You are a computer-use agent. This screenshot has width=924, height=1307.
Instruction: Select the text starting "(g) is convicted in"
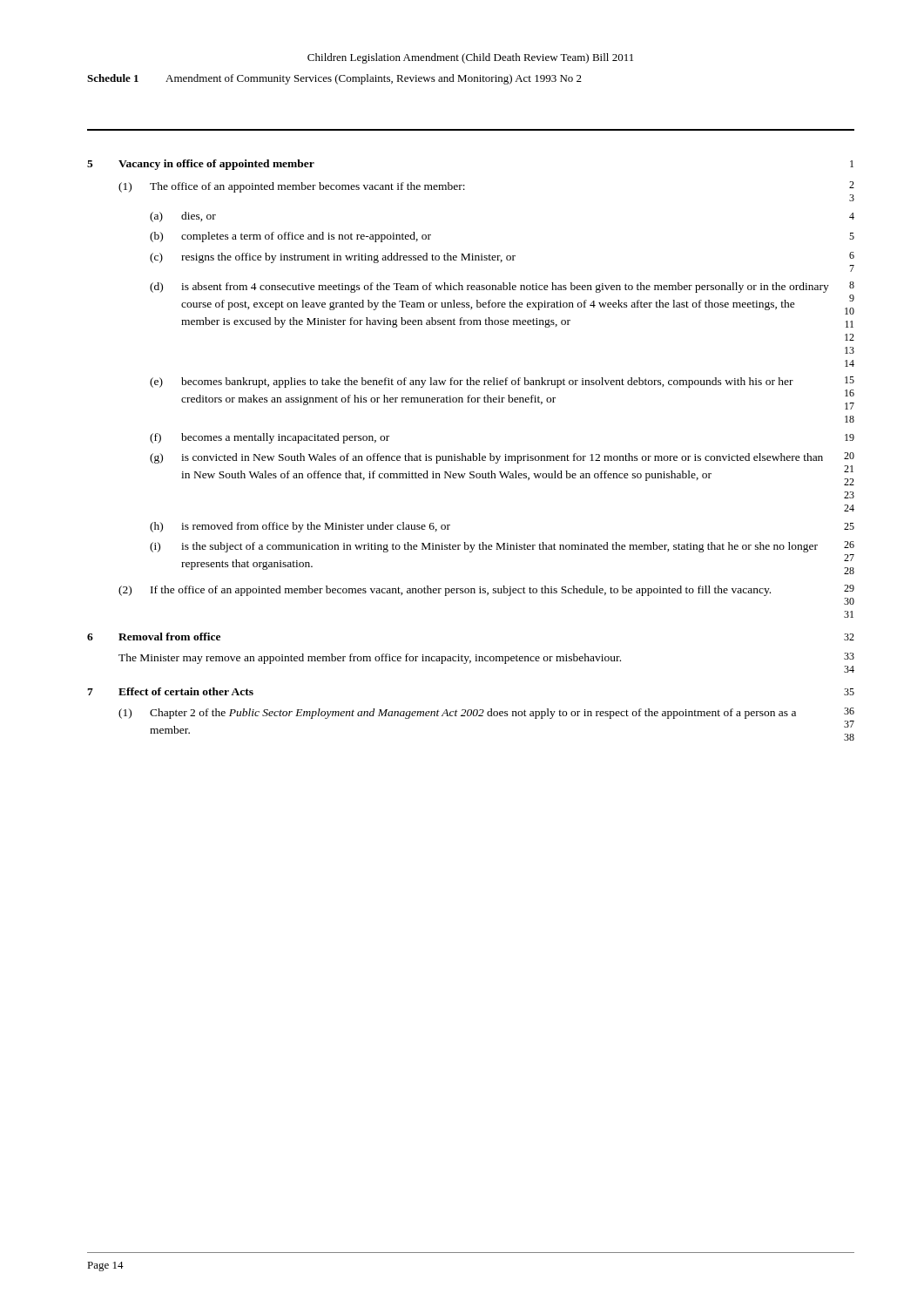tap(502, 482)
